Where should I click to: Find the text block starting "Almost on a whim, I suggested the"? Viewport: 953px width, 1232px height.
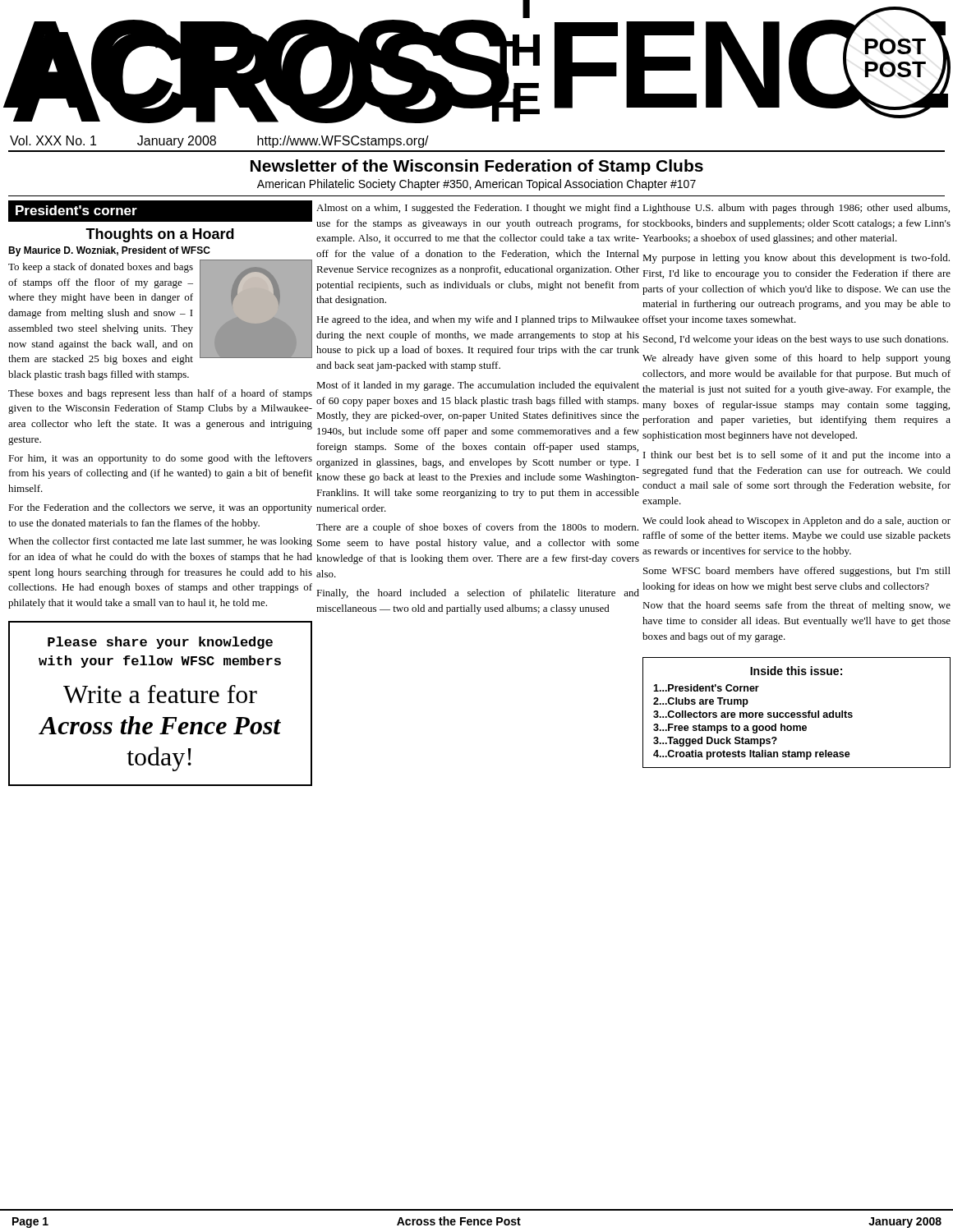[478, 409]
